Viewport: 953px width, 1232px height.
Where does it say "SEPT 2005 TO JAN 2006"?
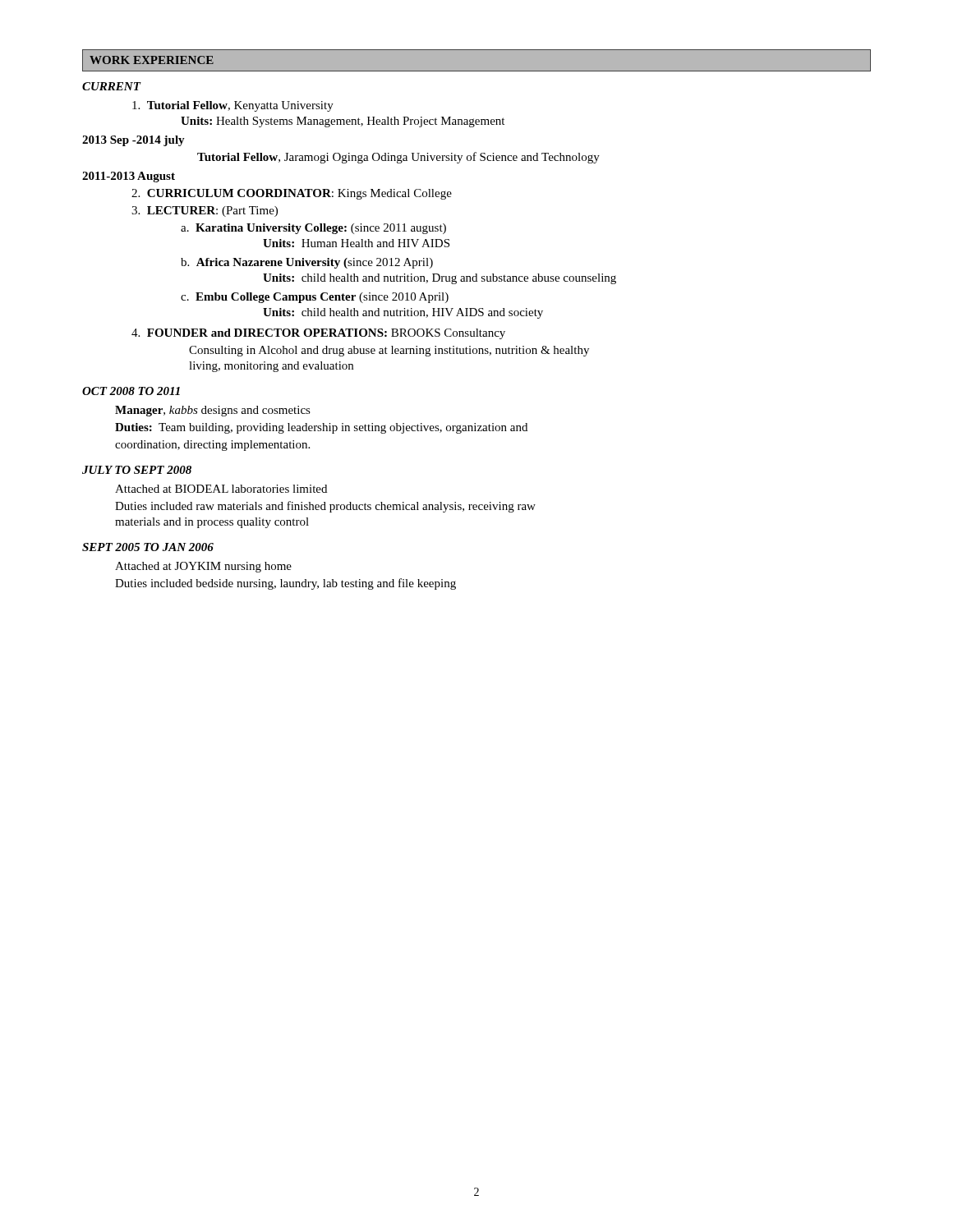coord(148,547)
